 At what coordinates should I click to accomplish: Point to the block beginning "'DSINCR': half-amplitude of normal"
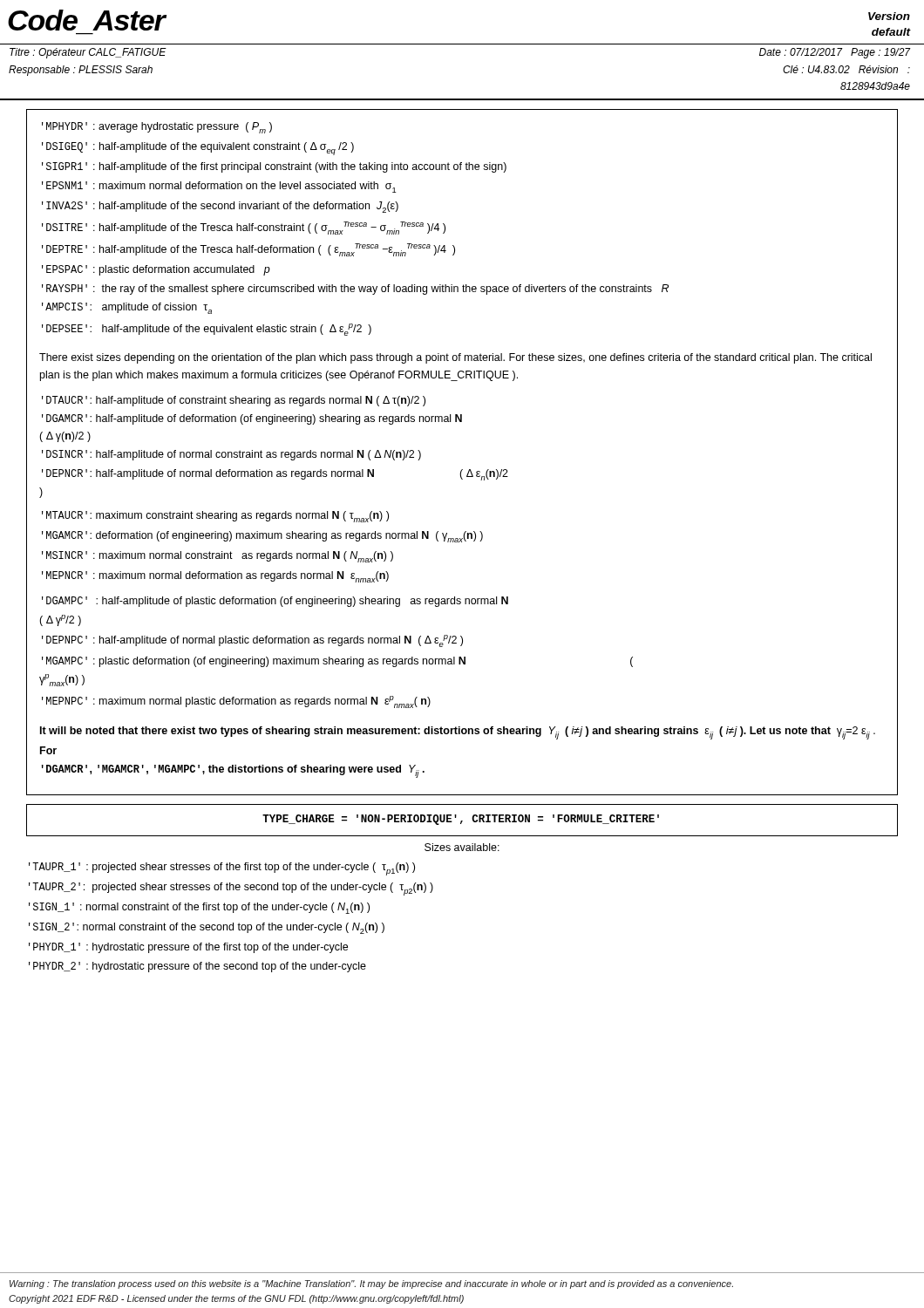click(x=230, y=455)
